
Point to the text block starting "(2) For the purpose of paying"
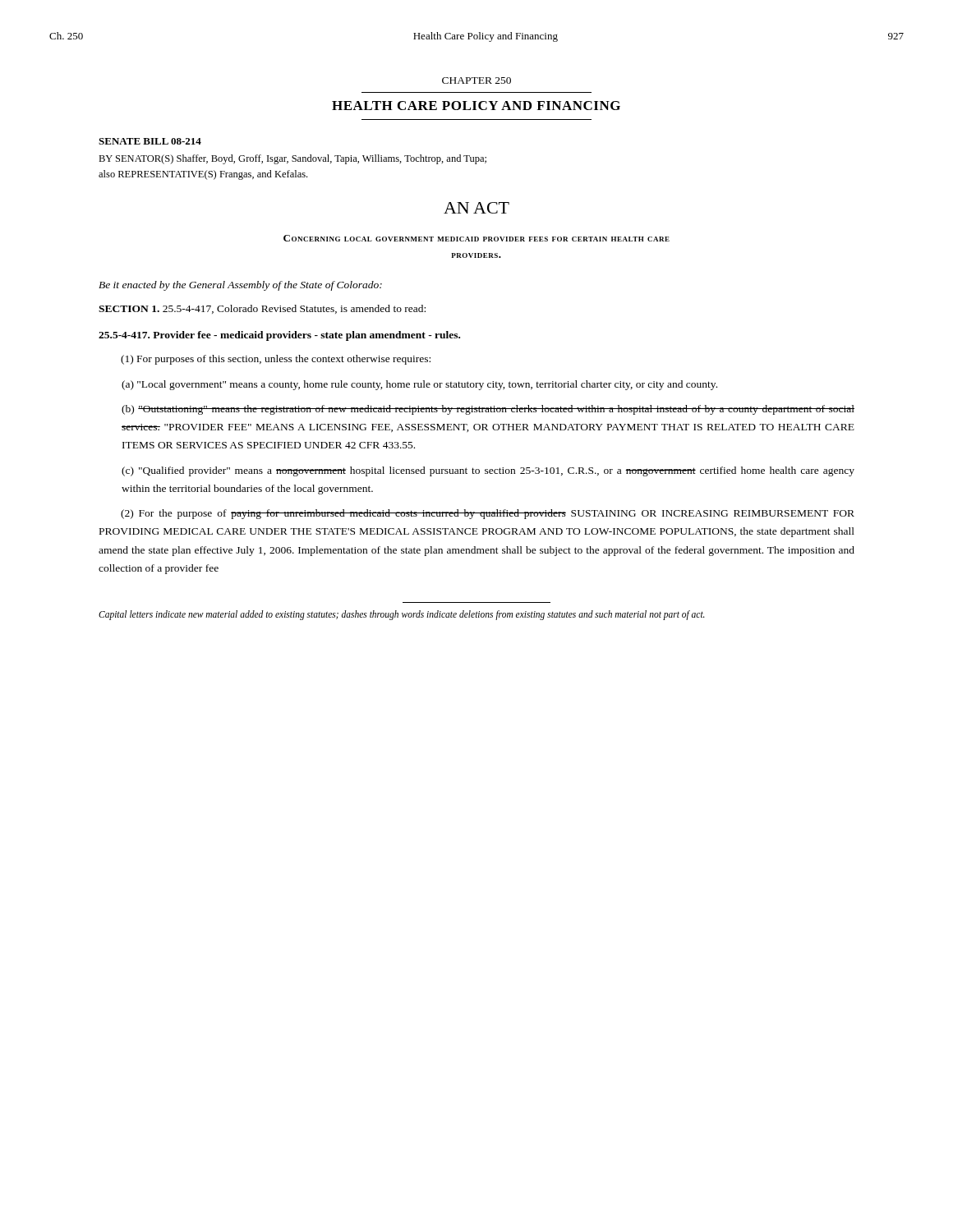coord(476,540)
